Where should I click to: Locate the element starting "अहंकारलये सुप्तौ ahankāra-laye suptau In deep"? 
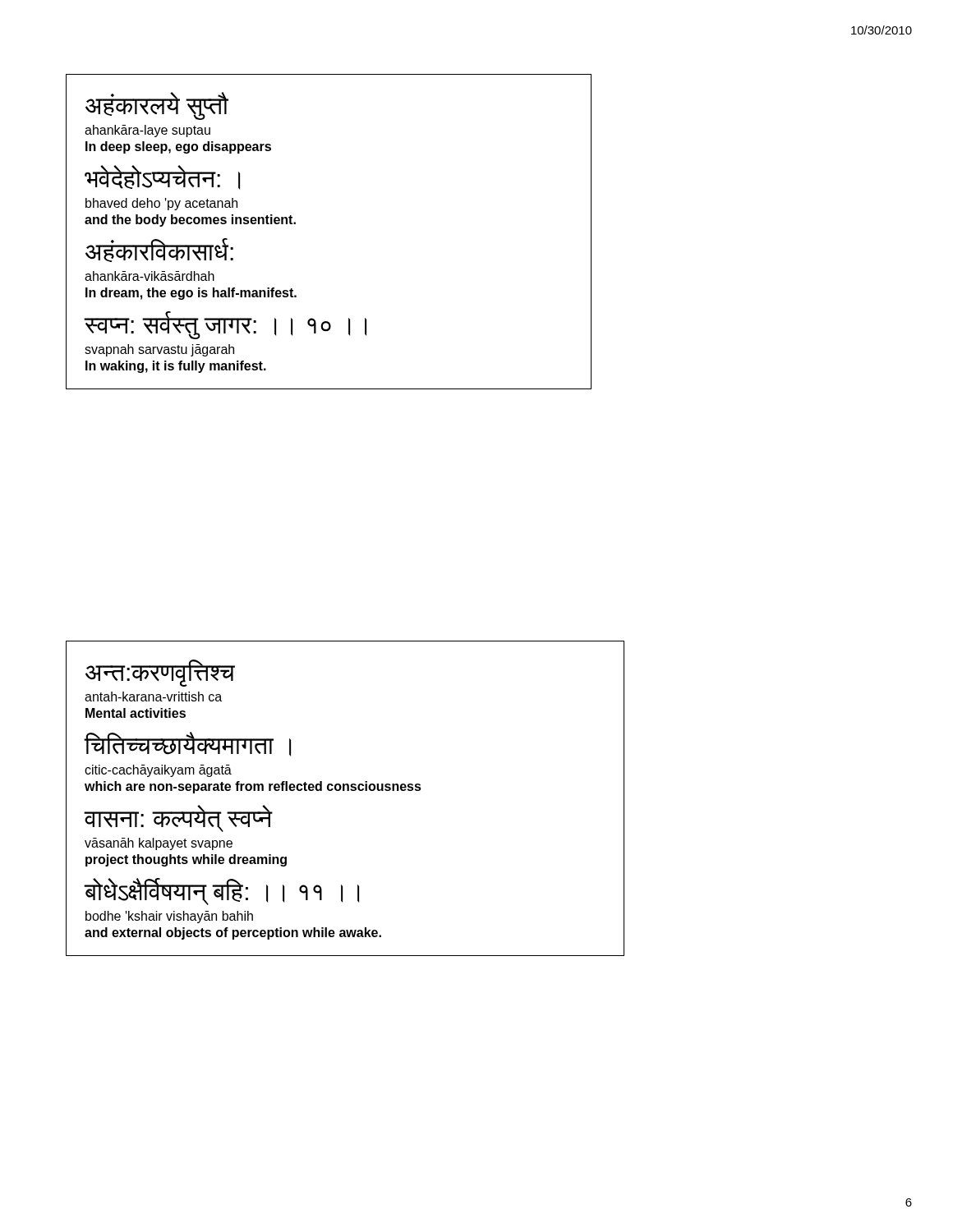pos(157,106)
